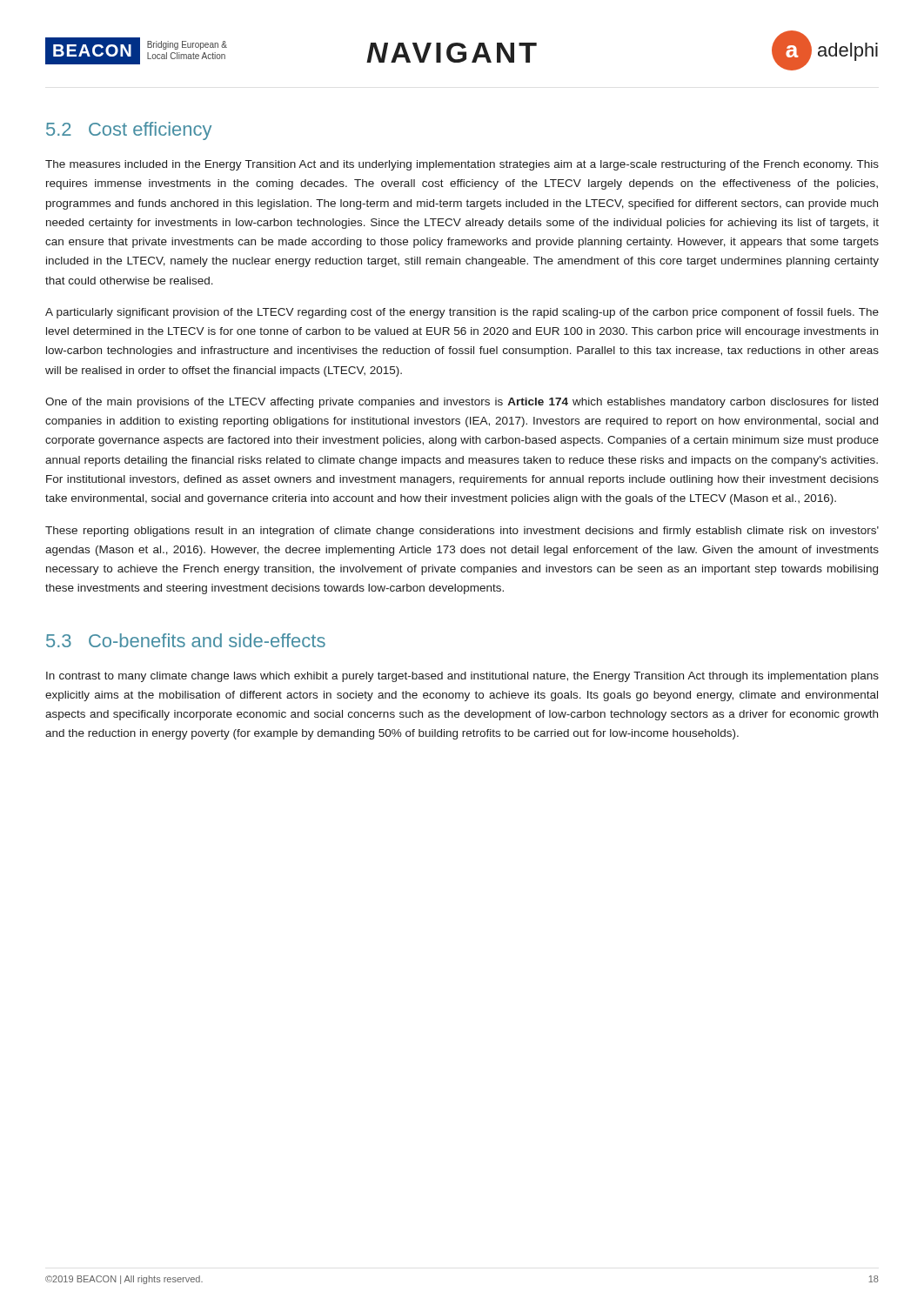
Task: Point to the block beginning "These reporting obligations result in"
Action: 462,559
